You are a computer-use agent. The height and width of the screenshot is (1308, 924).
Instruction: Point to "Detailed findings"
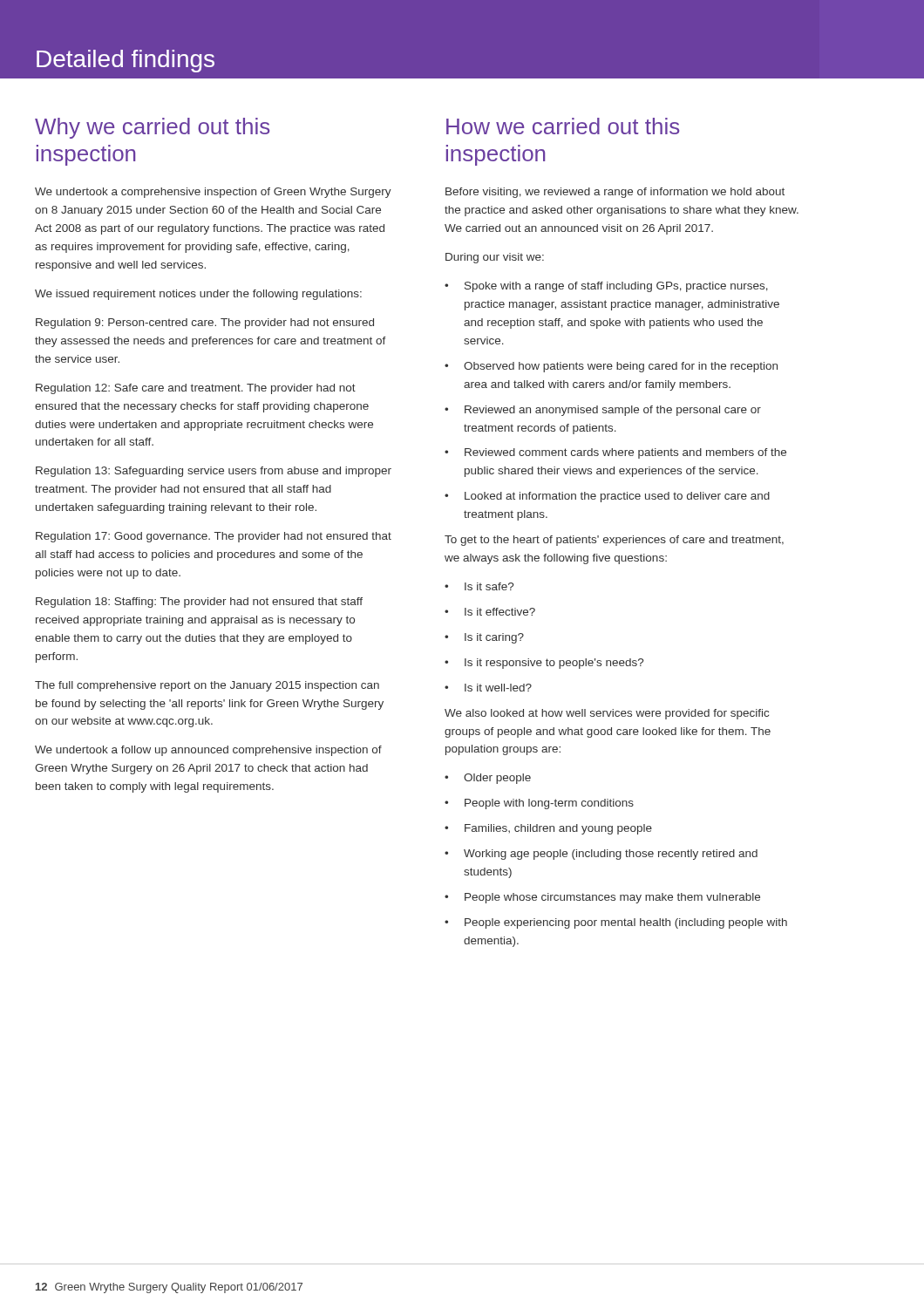pyautogui.click(x=125, y=59)
